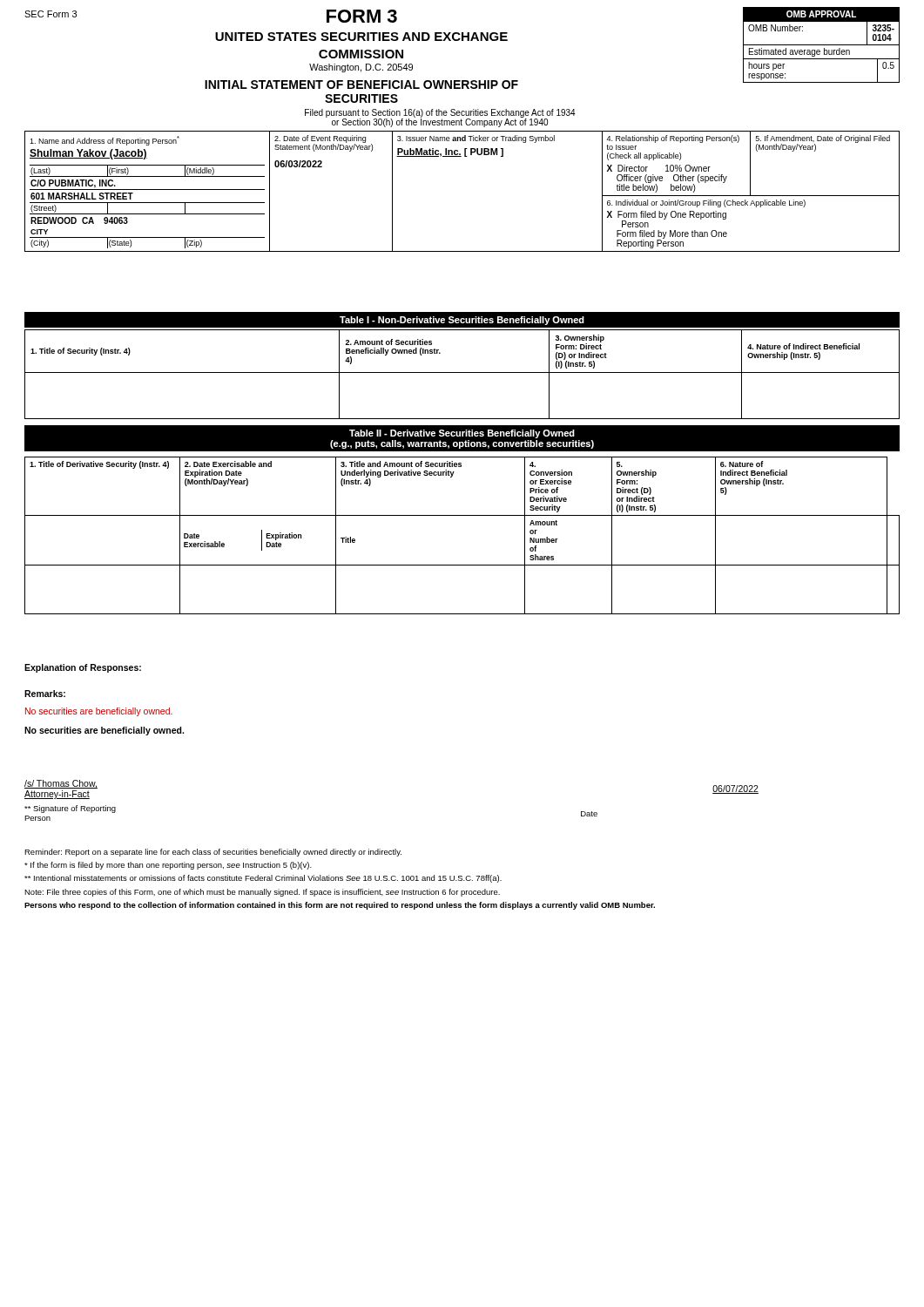Navigate to the element starting "OMB APPROVAL OMB Number: 3235-0104 Estimated"
The height and width of the screenshot is (1307, 924).
(821, 45)
